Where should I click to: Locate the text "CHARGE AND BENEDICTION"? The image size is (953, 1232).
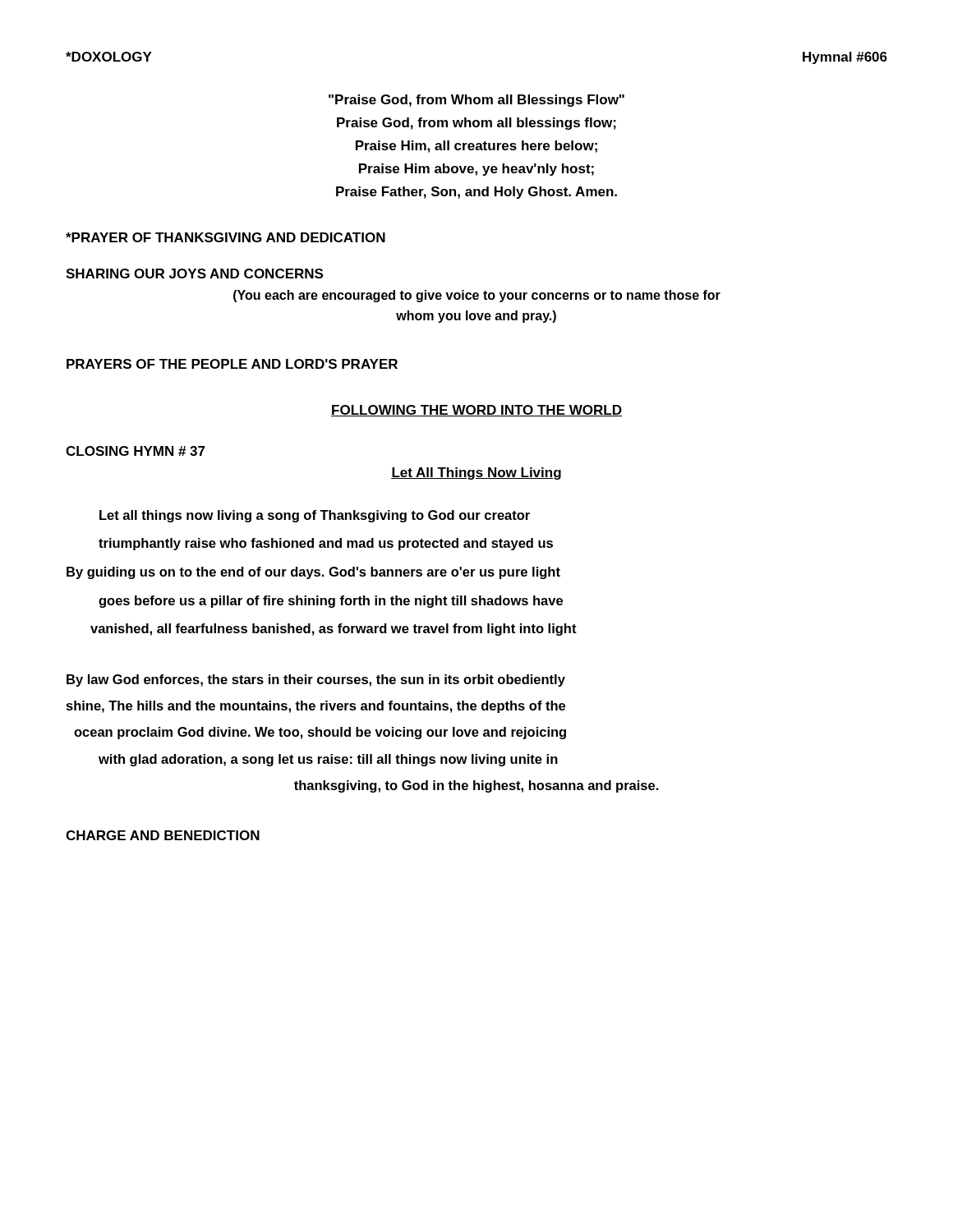coord(163,836)
